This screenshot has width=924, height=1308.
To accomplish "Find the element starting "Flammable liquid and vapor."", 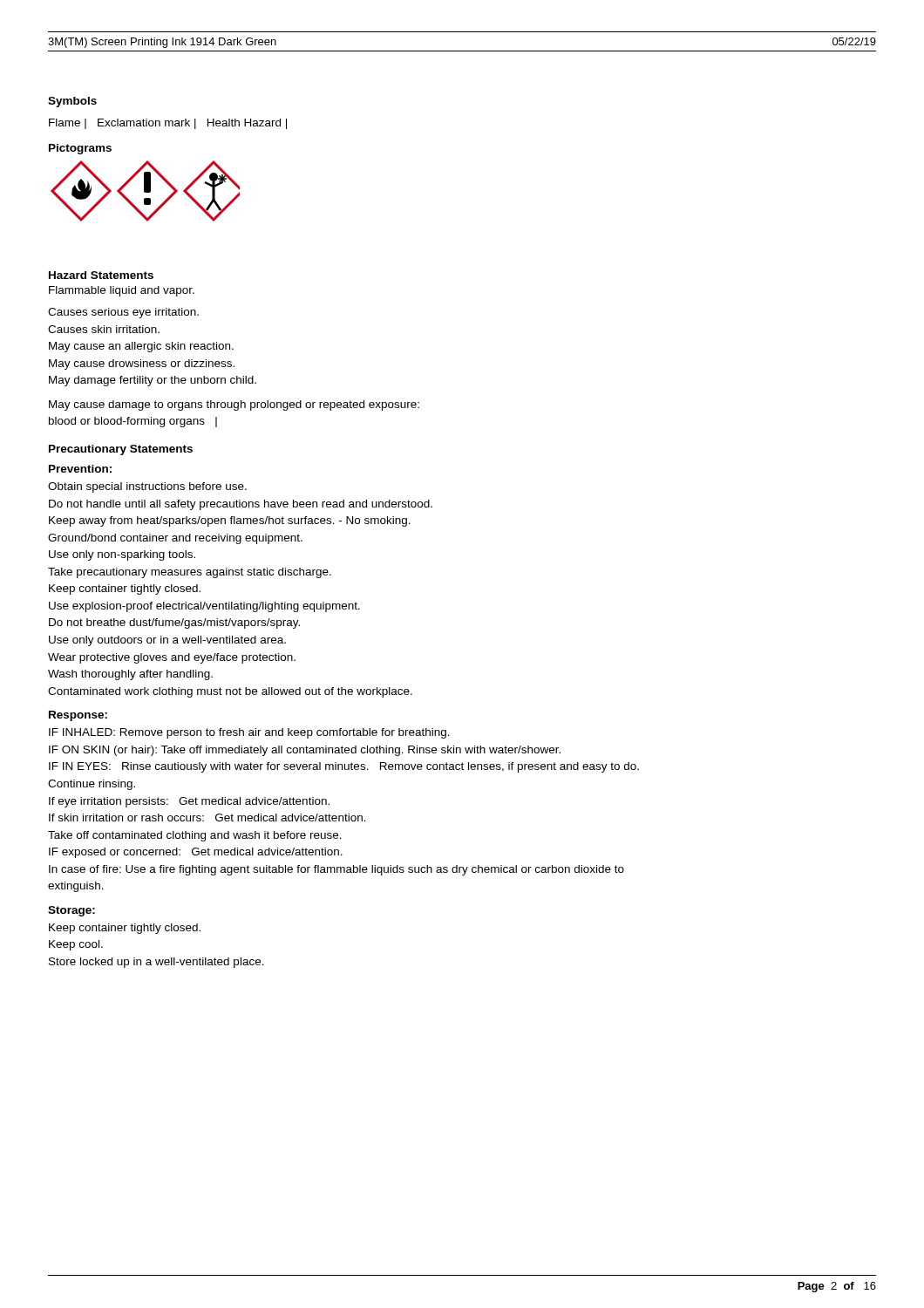I will pos(122,290).
